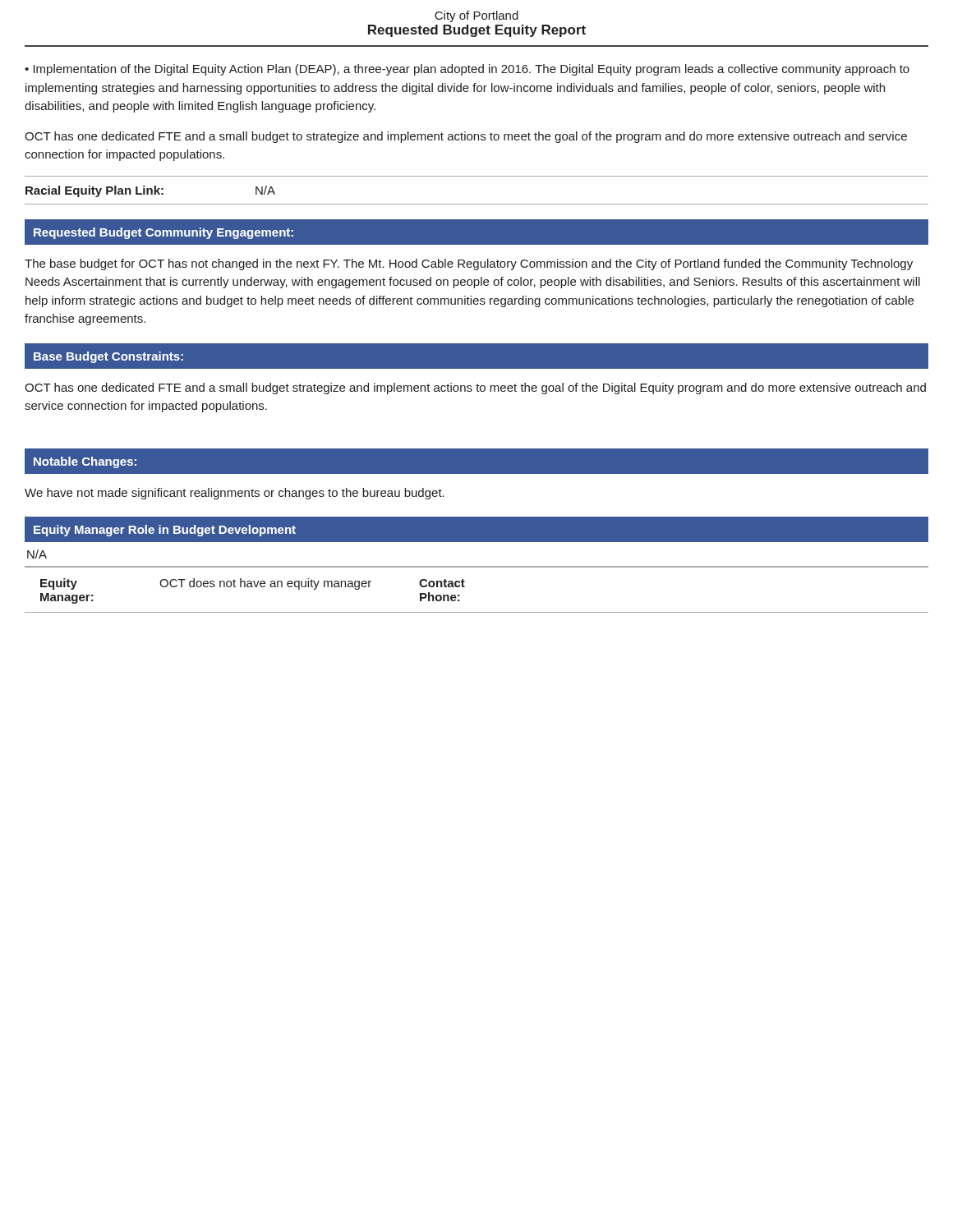Locate the text "Equity Manager Role in Budget Development"
The height and width of the screenshot is (1232, 953).
tap(164, 529)
